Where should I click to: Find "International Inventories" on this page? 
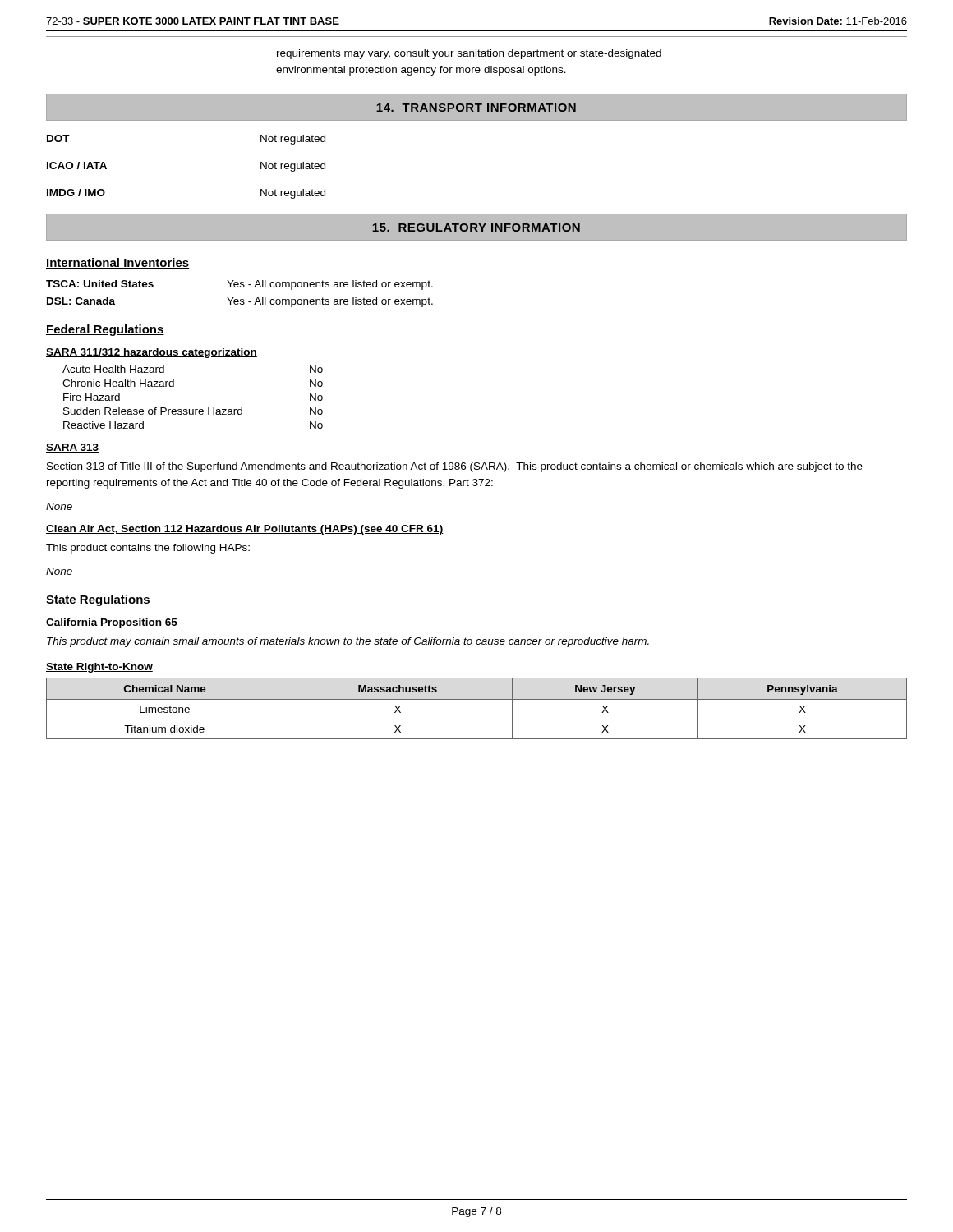click(x=118, y=262)
